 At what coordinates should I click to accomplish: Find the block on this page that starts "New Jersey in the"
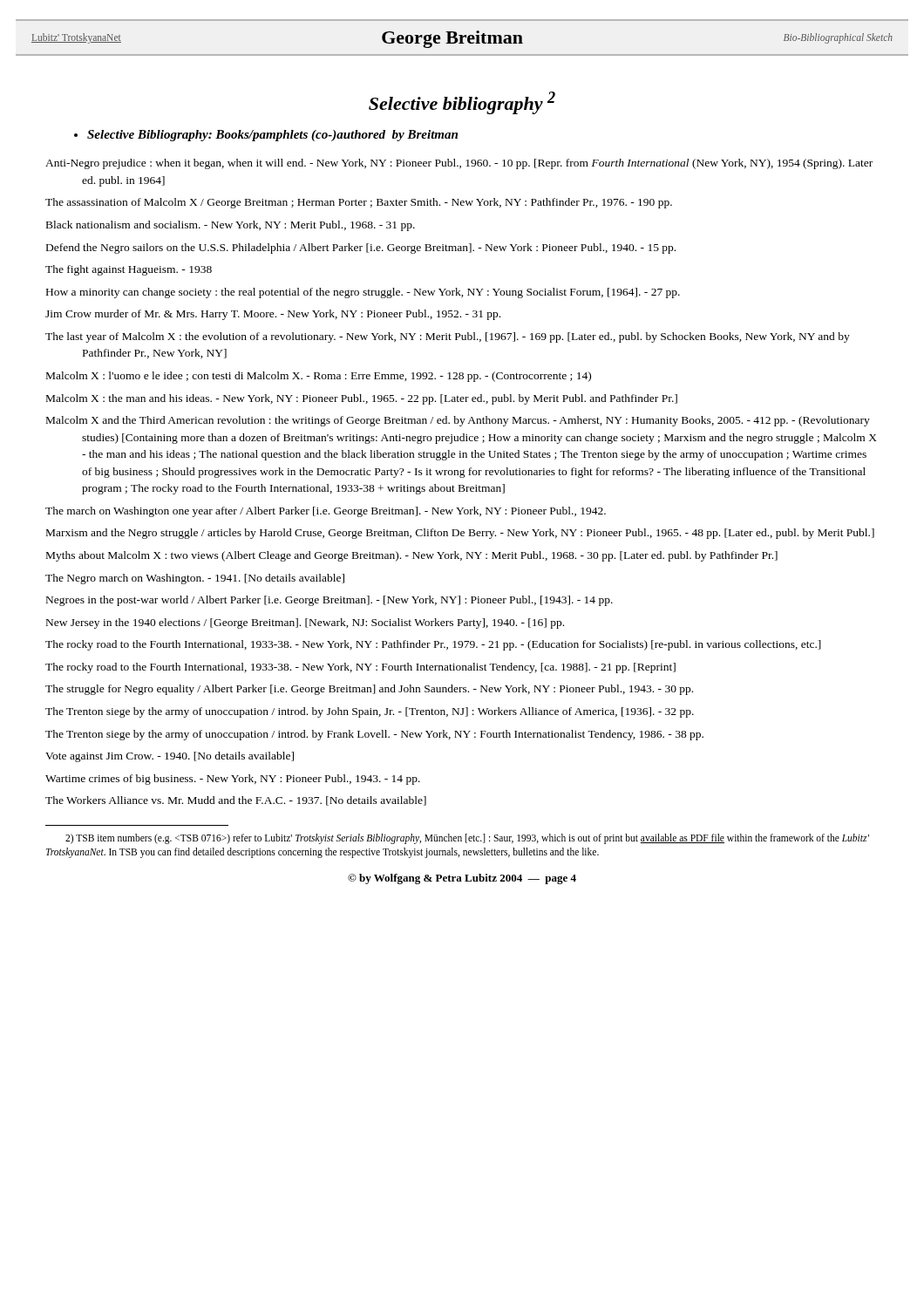coord(305,622)
